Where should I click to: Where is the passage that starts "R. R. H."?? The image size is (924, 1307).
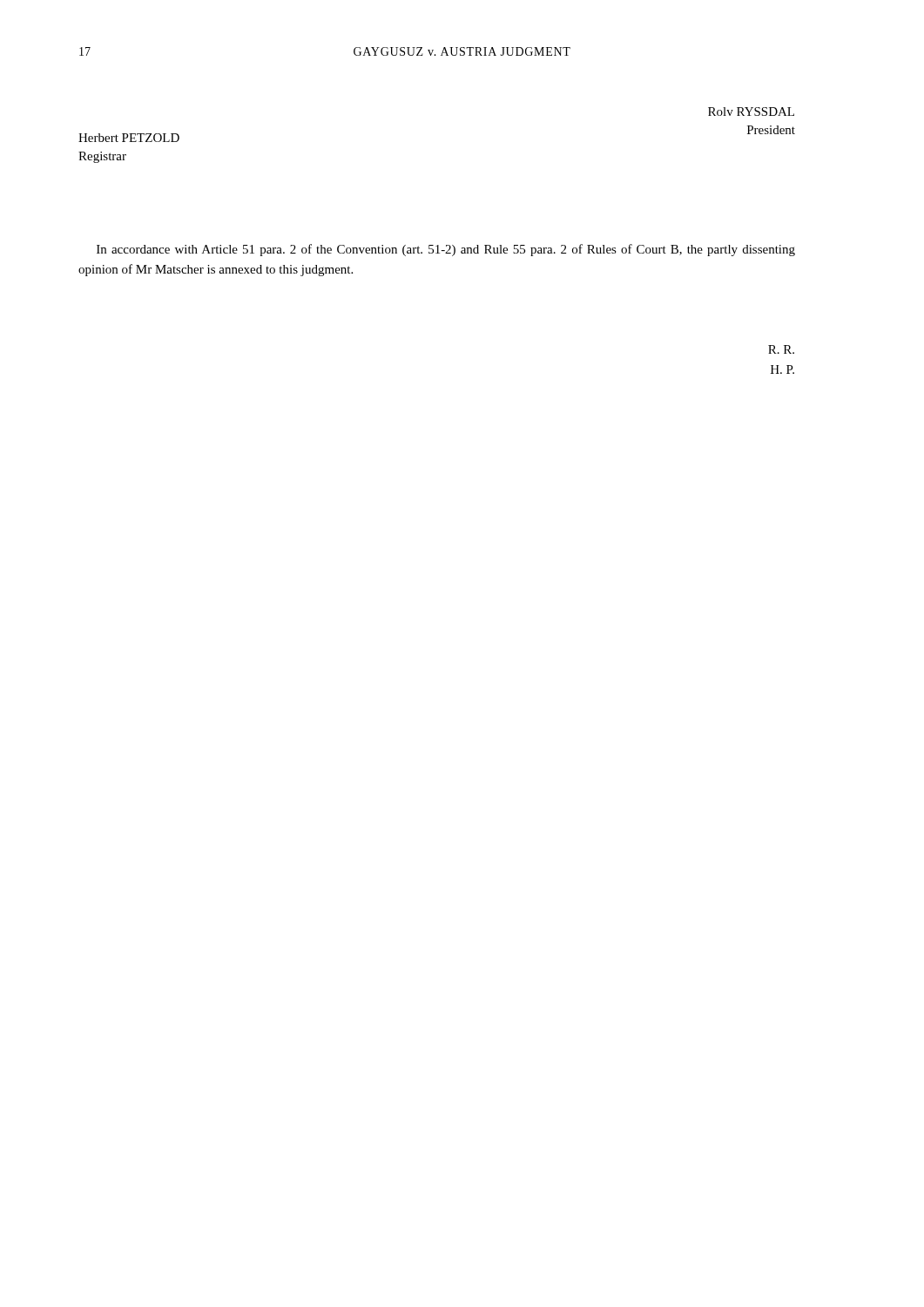click(x=781, y=360)
